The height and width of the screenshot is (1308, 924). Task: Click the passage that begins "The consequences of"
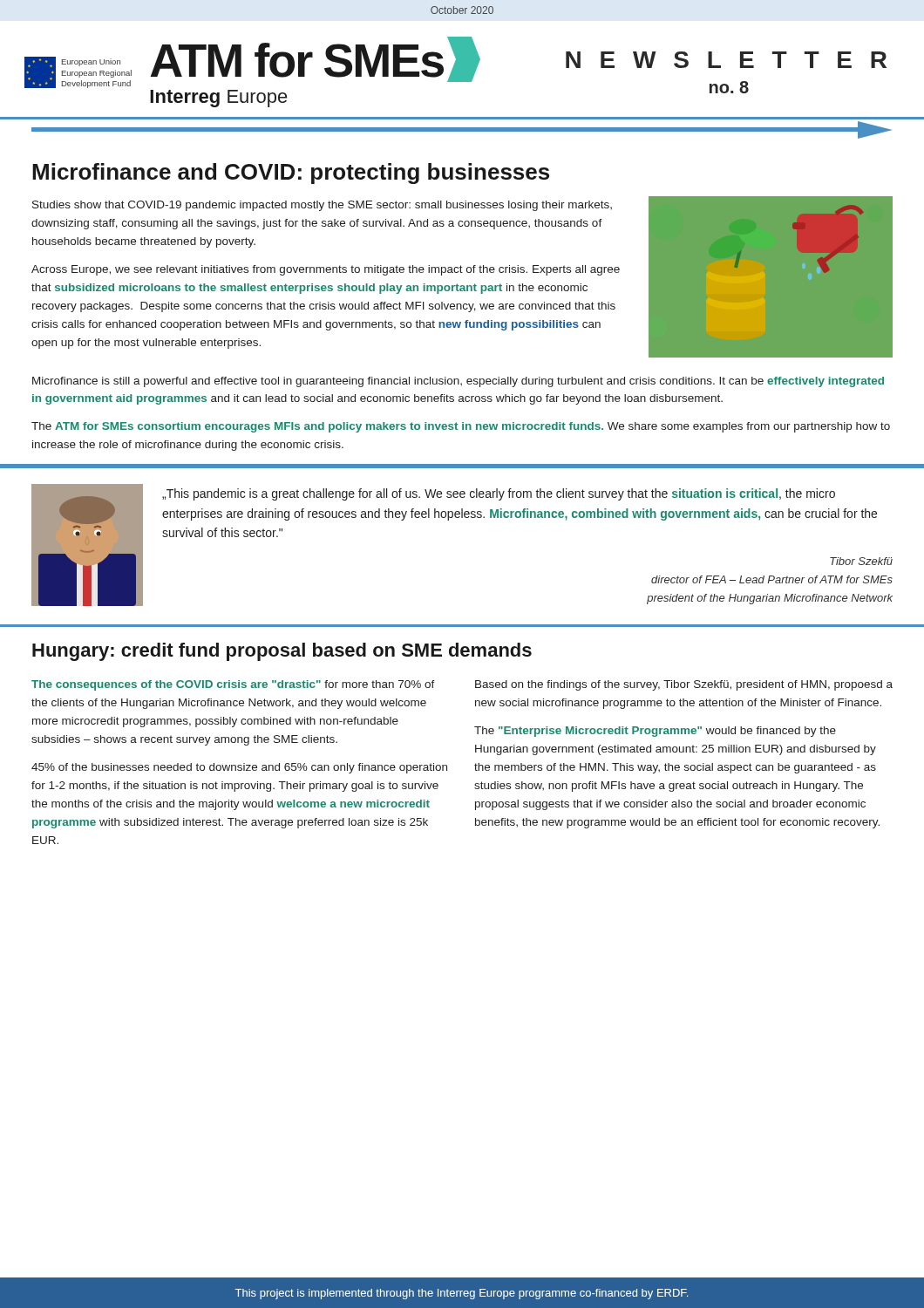[233, 712]
